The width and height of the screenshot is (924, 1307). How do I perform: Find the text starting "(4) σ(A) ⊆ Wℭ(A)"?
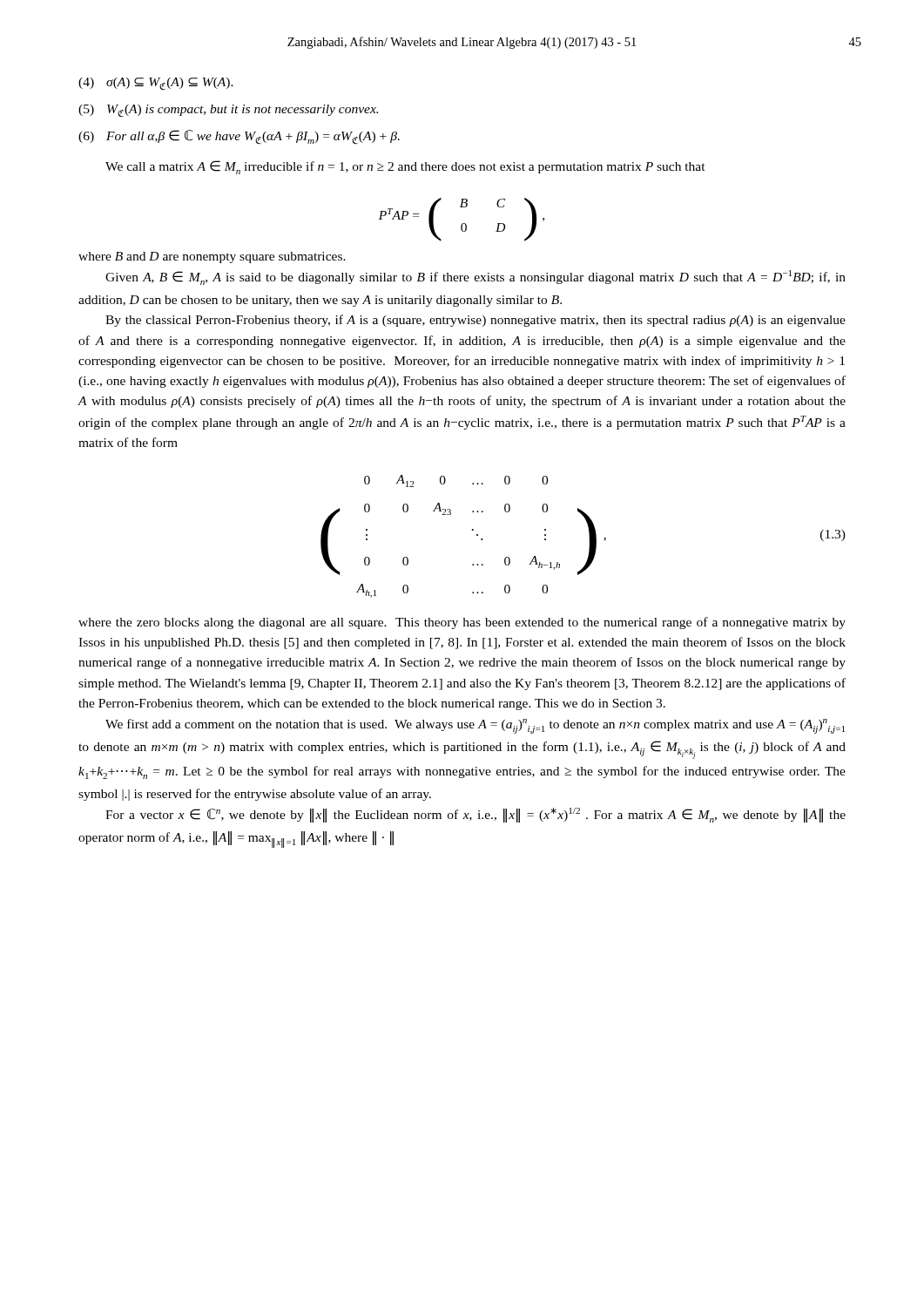(x=156, y=82)
